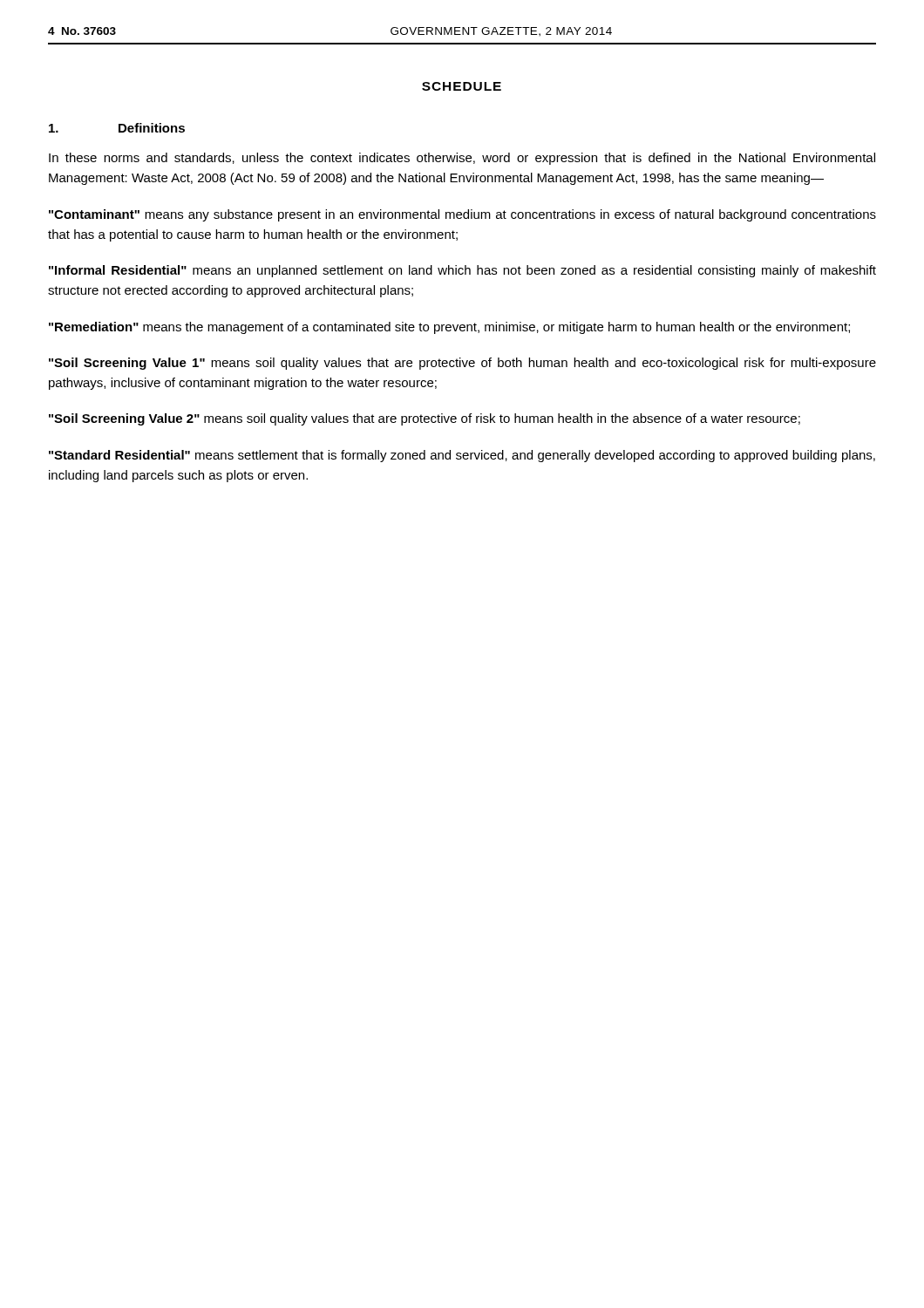Find the text block that reads ""Contaminant" means any substance present in"
Screen dimensions: 1308x924
[462, 224]
